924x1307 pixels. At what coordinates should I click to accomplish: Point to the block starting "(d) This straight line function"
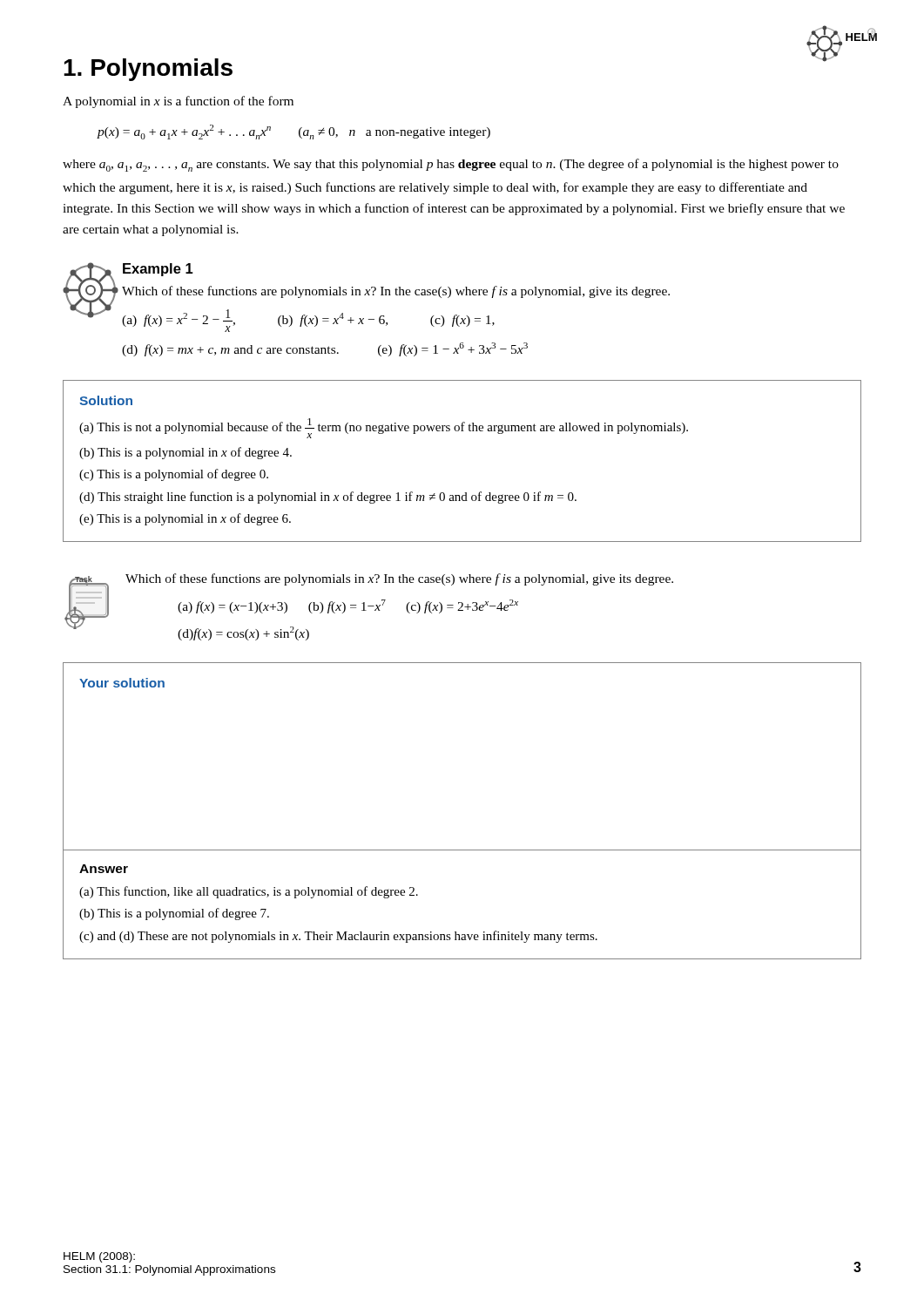click(x=328, y=496)
